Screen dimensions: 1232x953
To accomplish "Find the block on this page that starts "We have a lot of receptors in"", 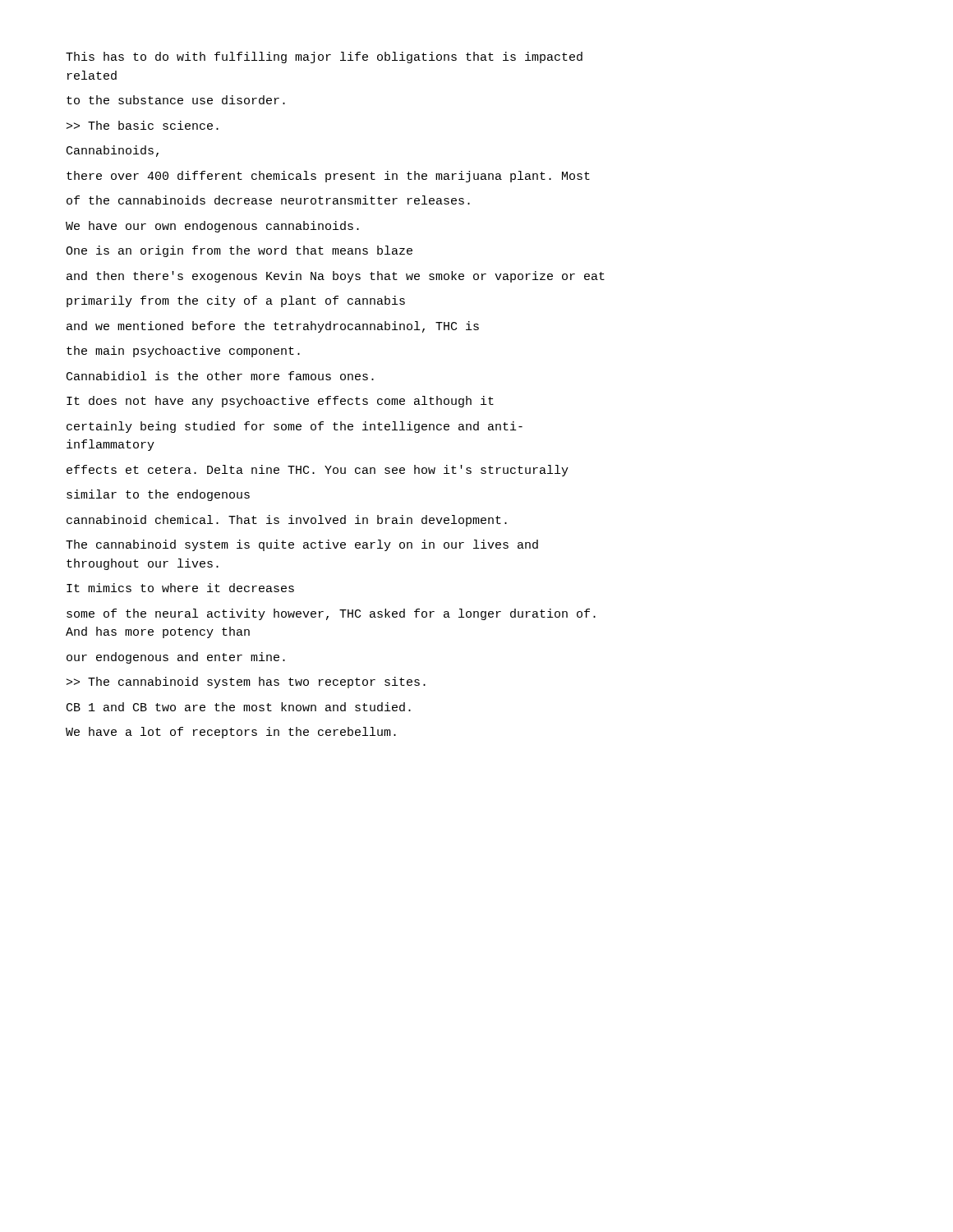I will [x=232, y=733].
